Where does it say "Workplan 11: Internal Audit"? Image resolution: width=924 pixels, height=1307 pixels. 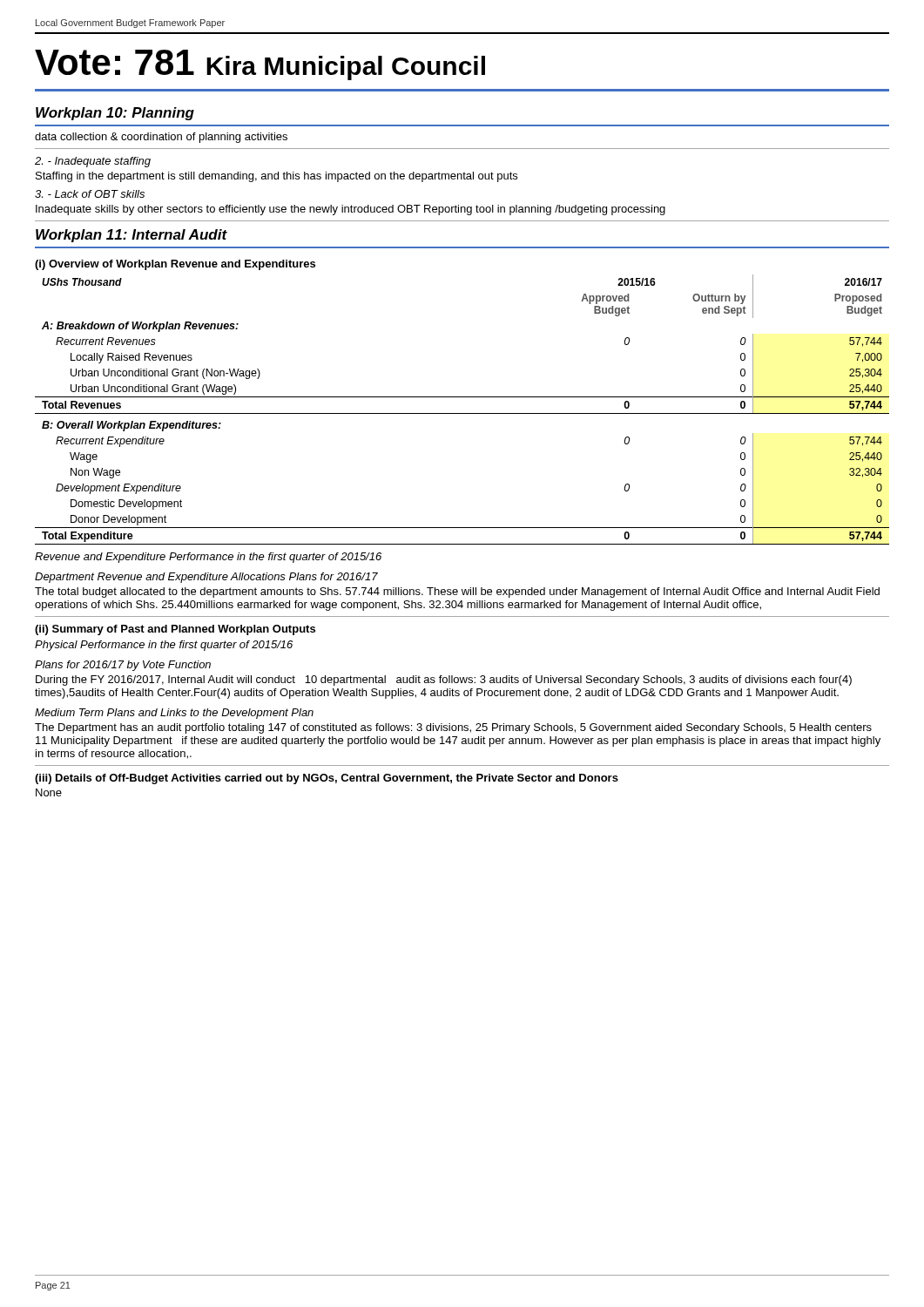[131, 235]
